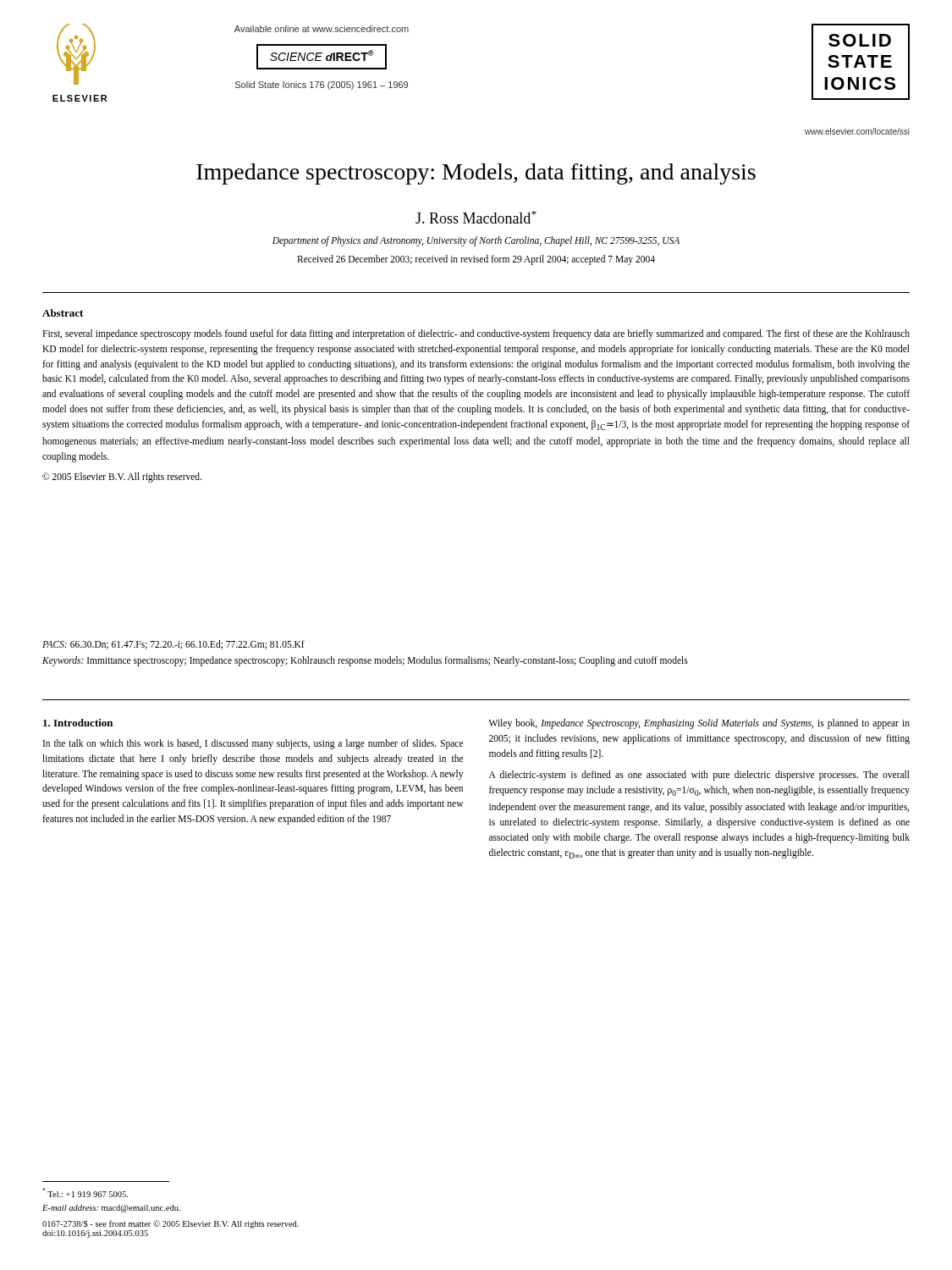Find the title on this page that starts "Impedance spectroscopy: Models, data fitting, and"
The height and width of the screenshot is (1270, 952).
tap(476, 172)
